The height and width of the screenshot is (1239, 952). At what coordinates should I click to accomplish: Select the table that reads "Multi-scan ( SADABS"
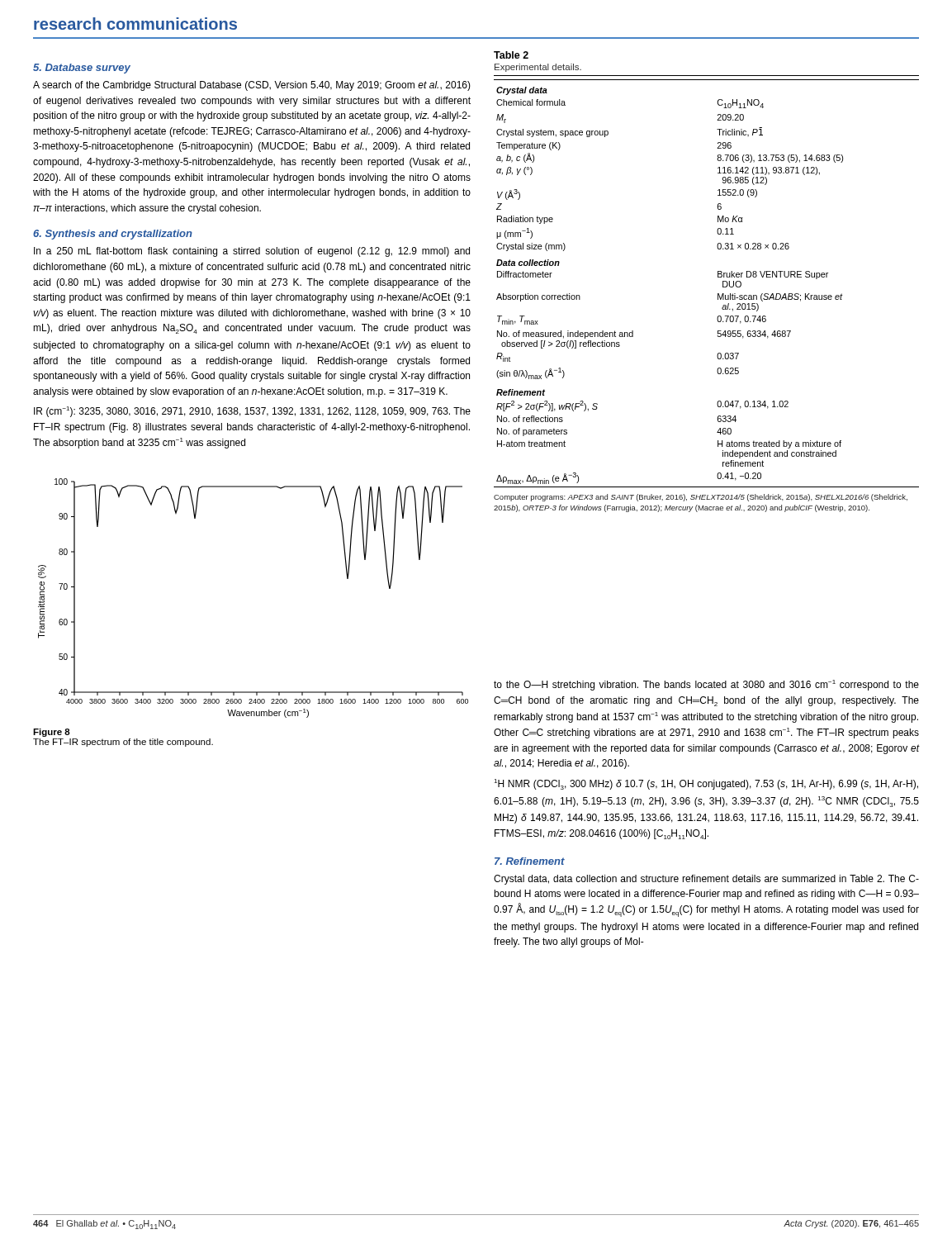coord(706,281)
